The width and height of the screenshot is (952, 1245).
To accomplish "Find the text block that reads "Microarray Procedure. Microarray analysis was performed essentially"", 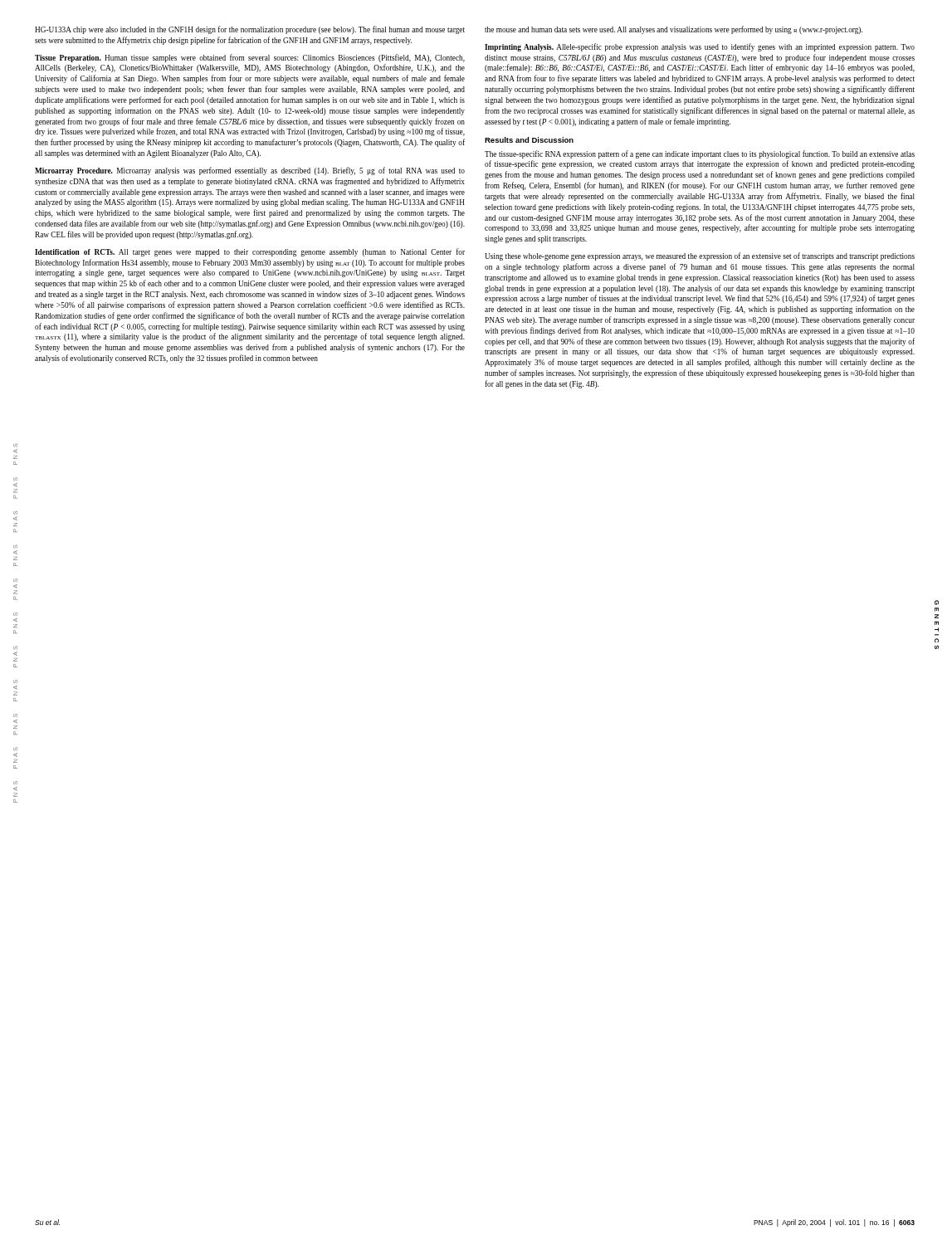I will coord(250,203).
